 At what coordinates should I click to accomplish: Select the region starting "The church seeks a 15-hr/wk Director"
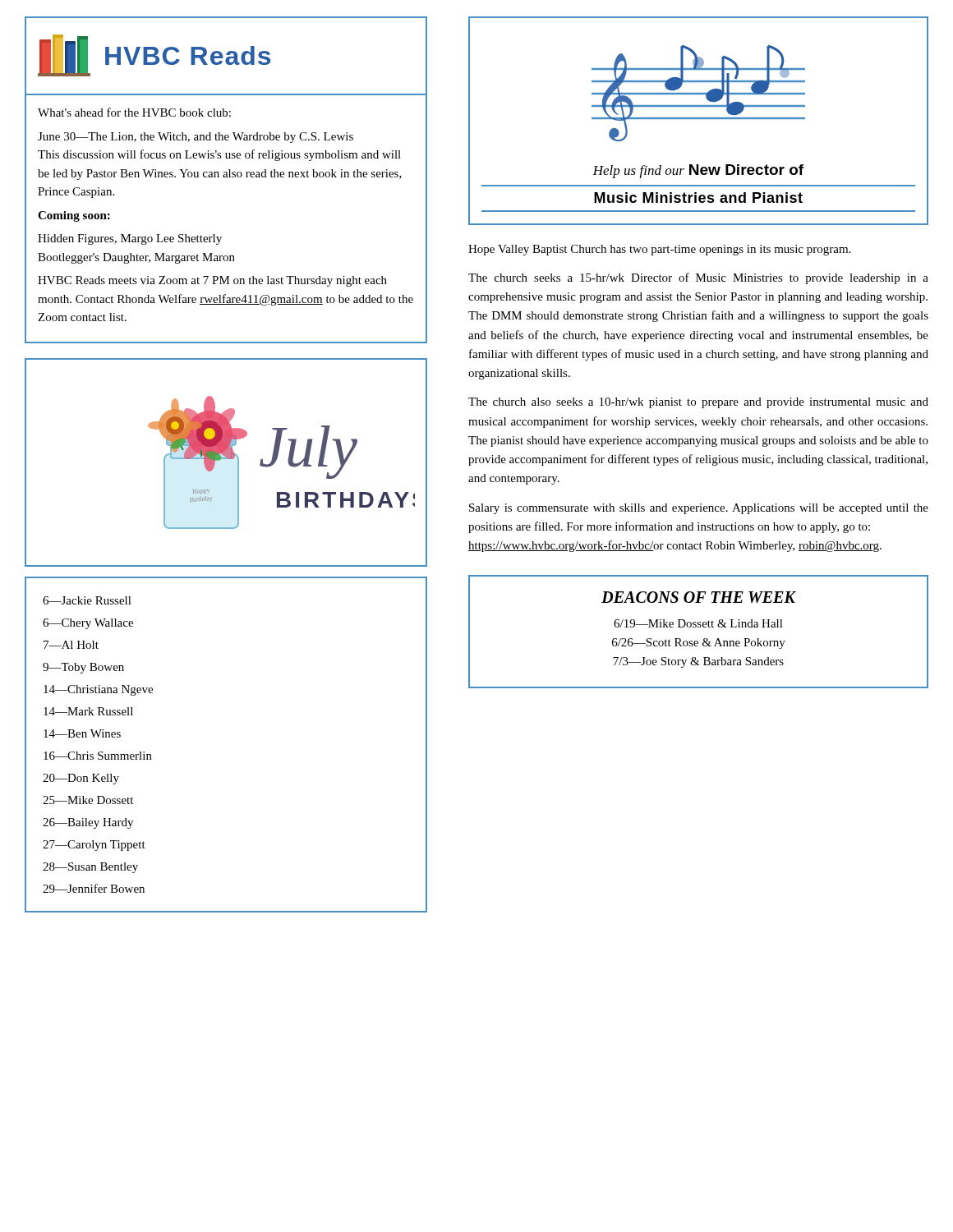(x=698, y=326)
